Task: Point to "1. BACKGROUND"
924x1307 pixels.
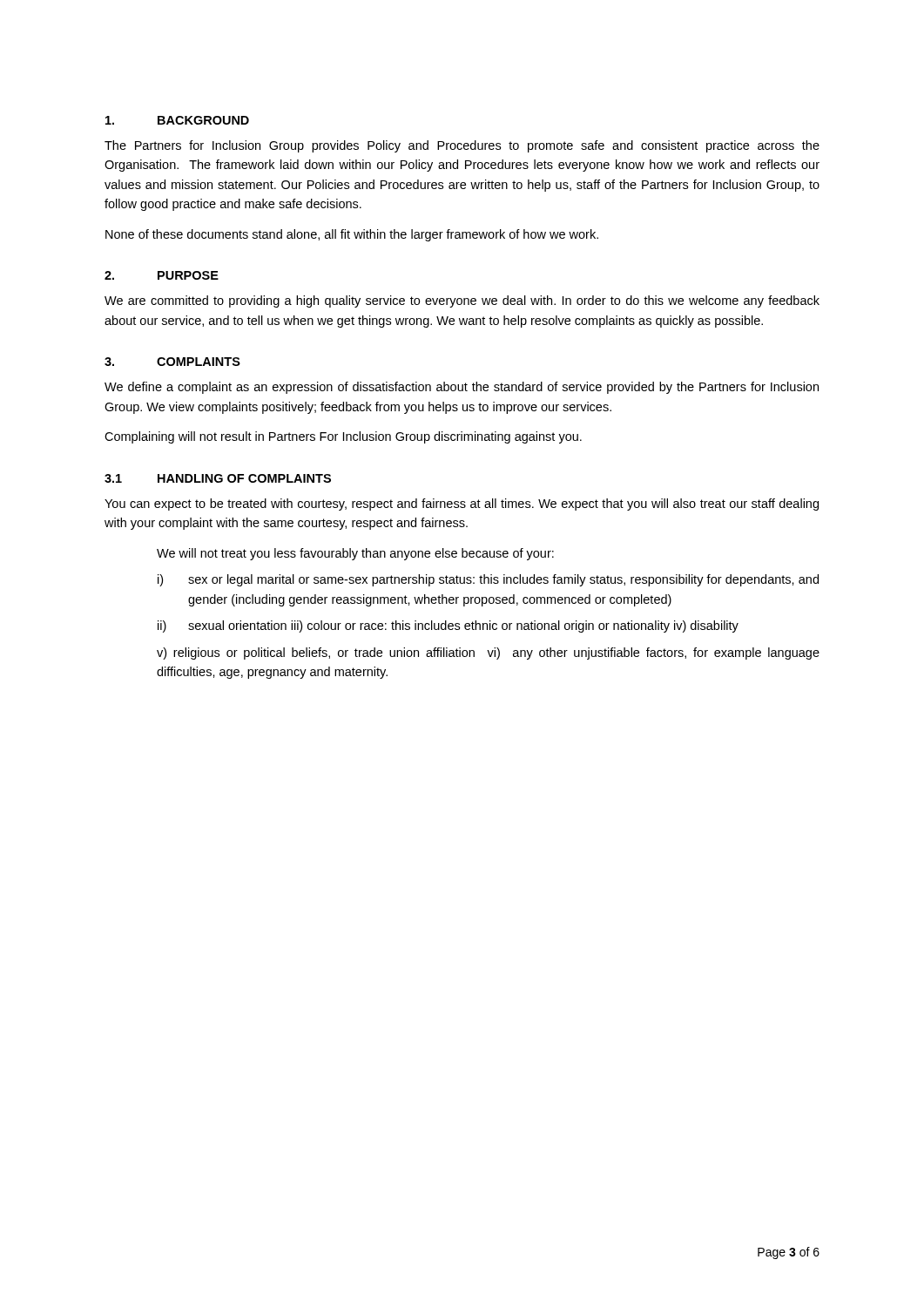Action: click(x=177, y=120)
